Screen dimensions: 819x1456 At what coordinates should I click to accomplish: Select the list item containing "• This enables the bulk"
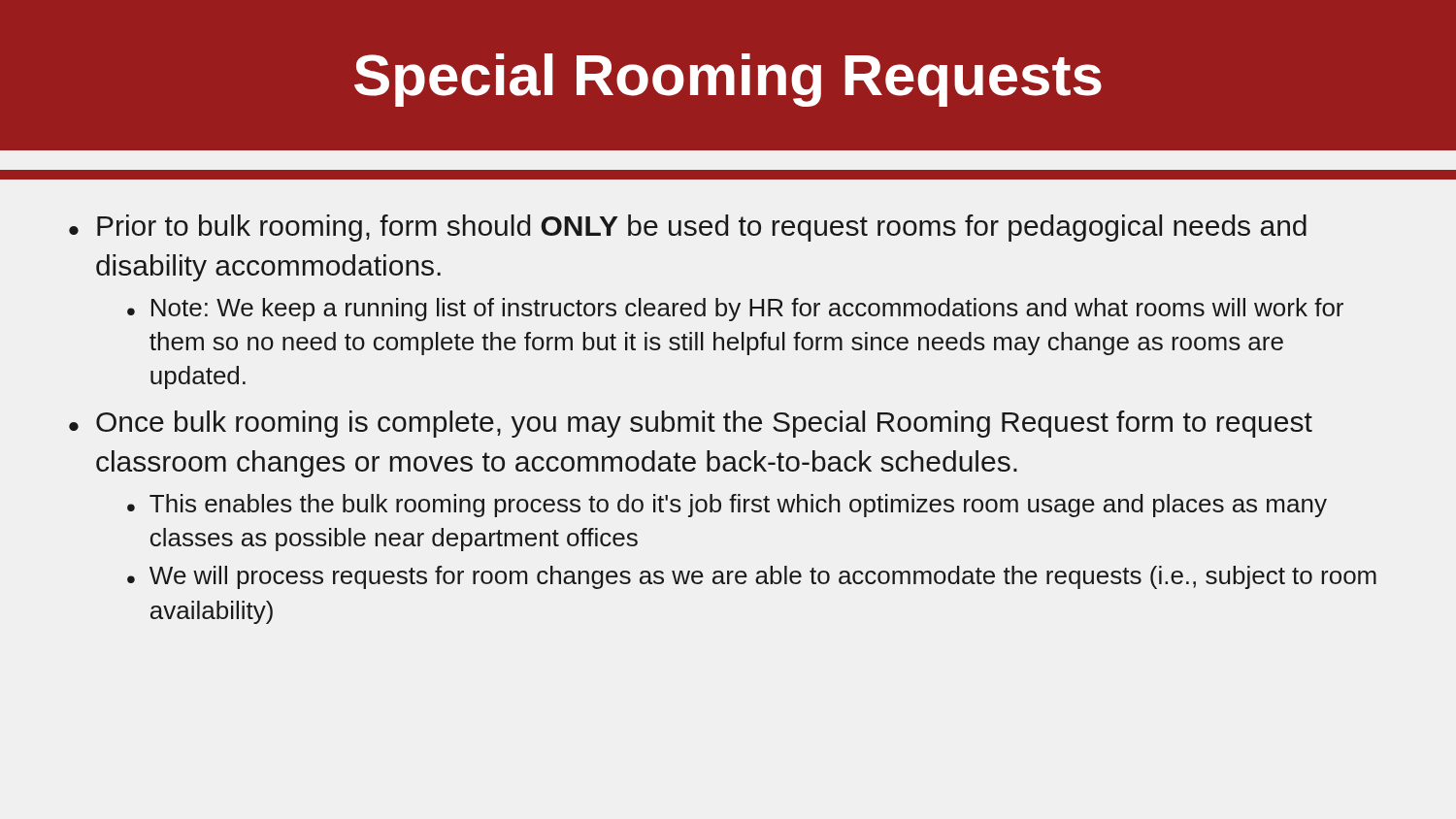(x=757, y=521)
